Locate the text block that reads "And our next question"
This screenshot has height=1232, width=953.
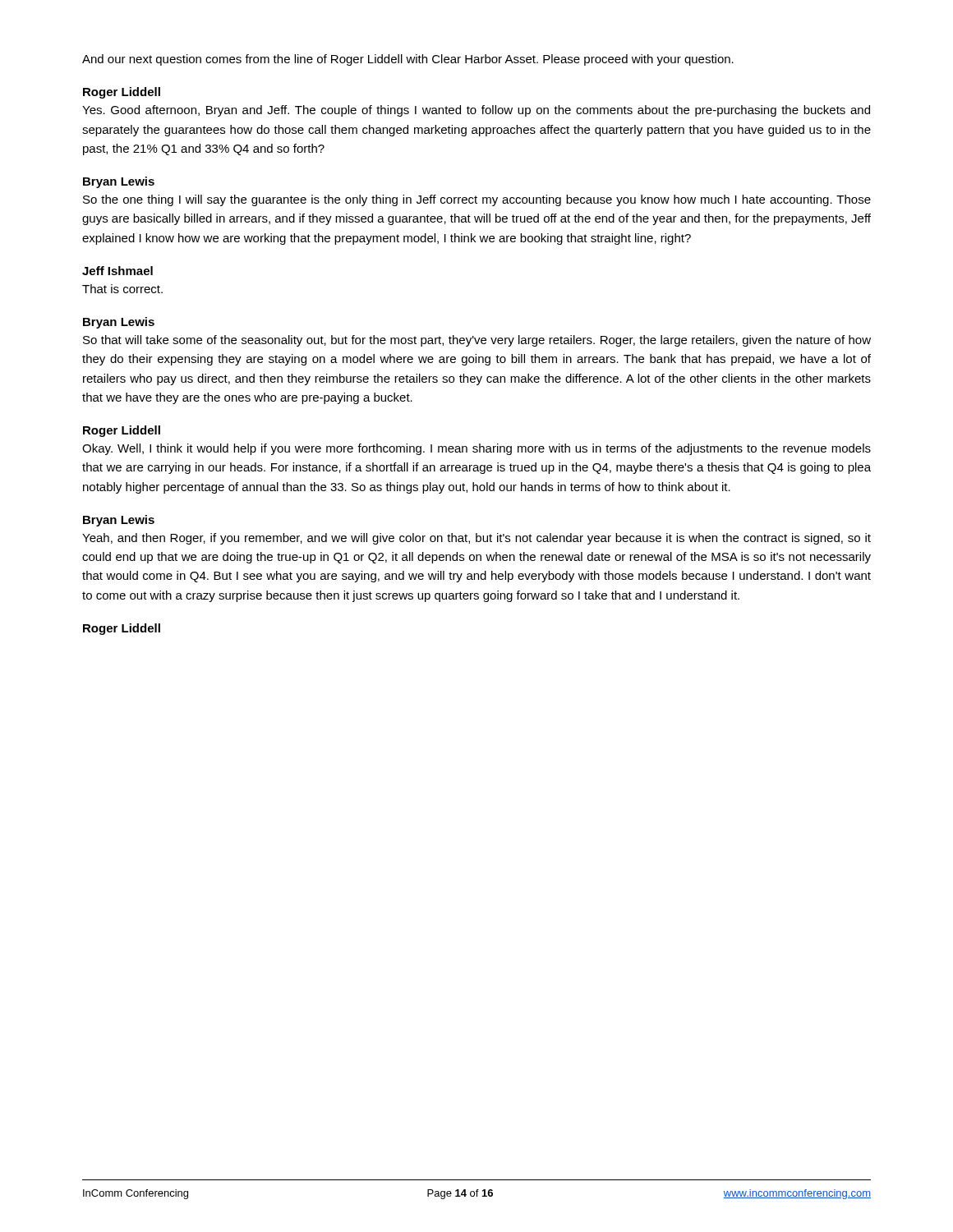(408, 59)
